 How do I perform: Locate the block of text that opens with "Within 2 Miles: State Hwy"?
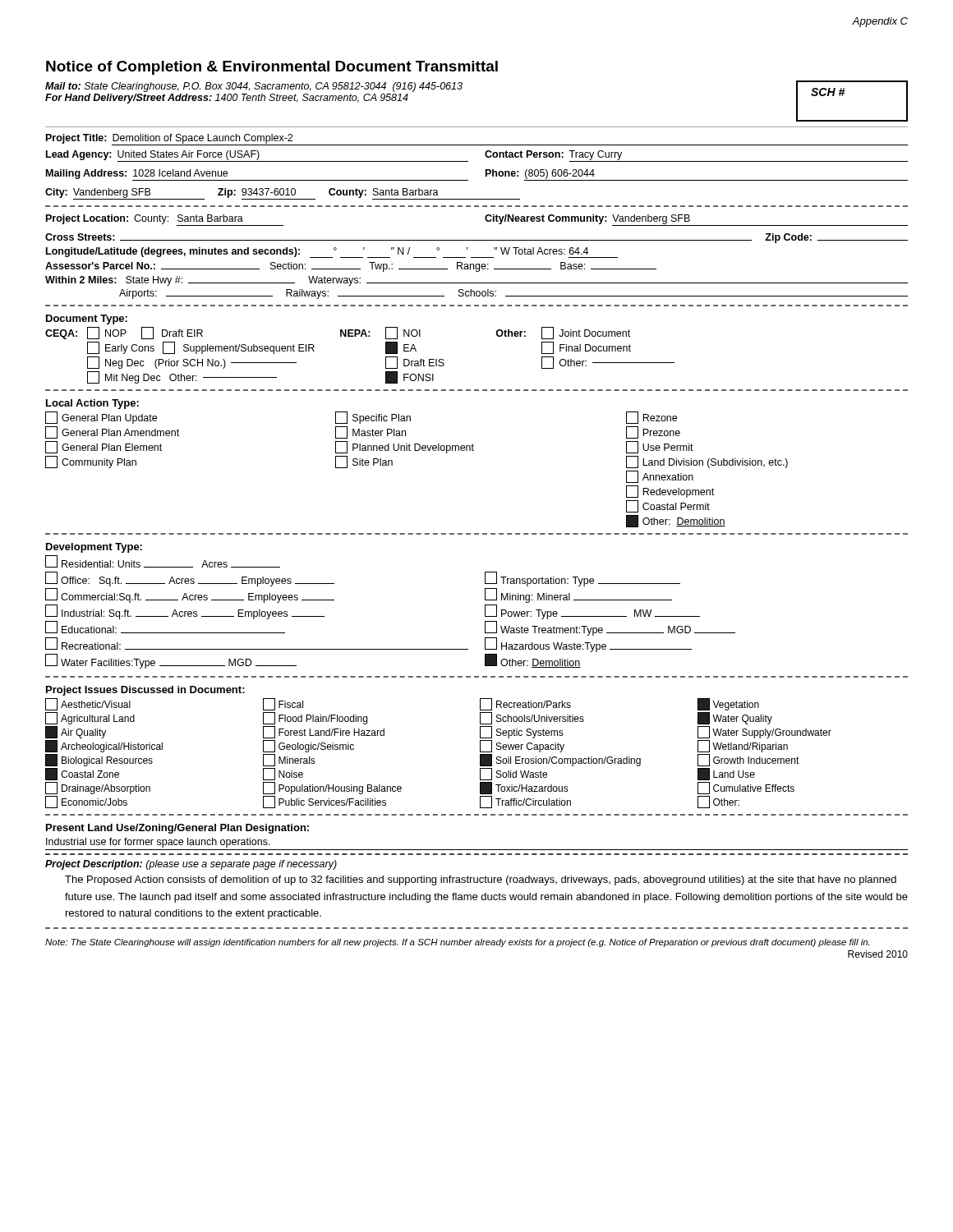click(x=476, y=280)
